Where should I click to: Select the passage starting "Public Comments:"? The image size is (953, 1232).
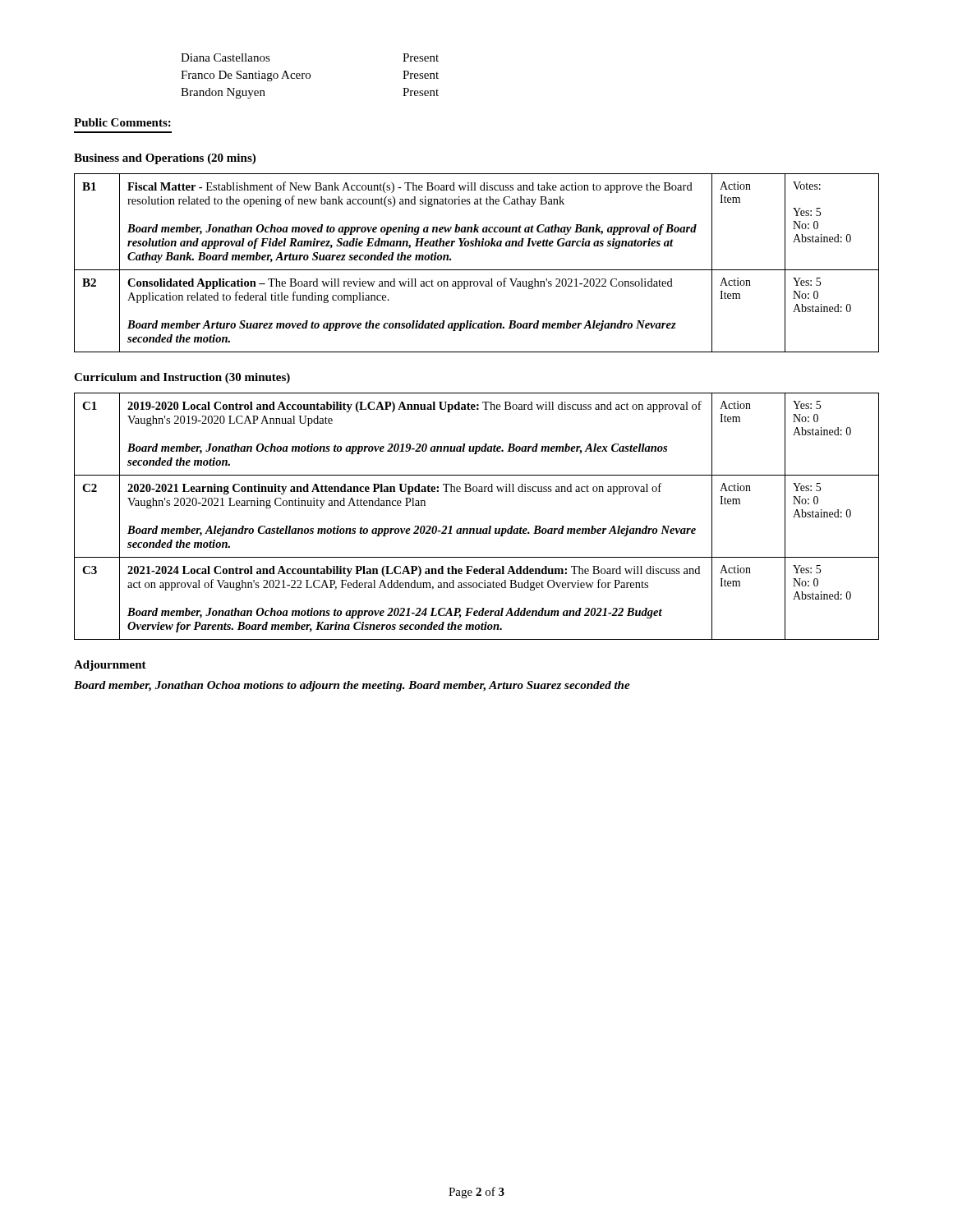click(x=123, y=122)
